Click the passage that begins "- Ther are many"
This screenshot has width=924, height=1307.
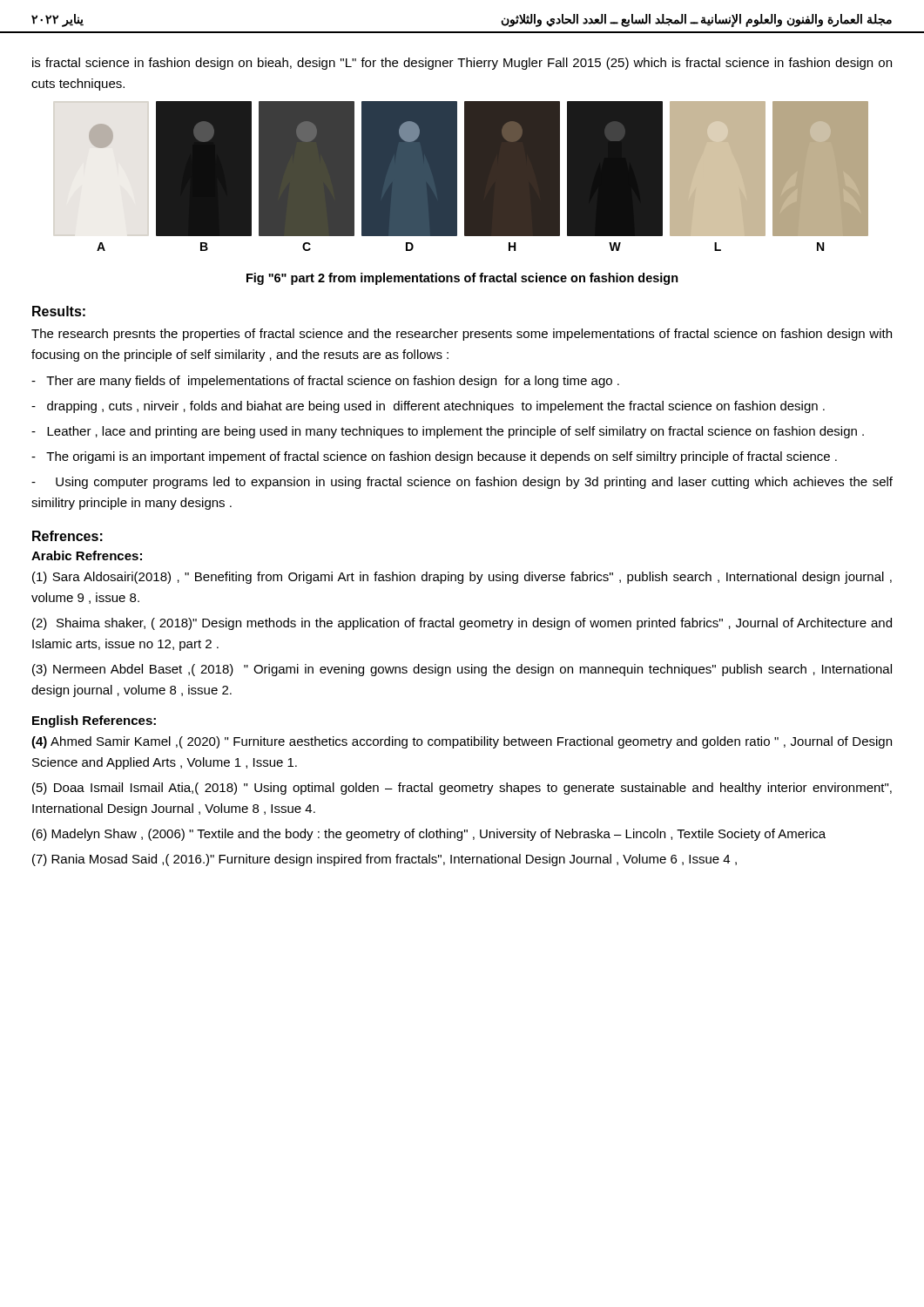pos(326,380)
